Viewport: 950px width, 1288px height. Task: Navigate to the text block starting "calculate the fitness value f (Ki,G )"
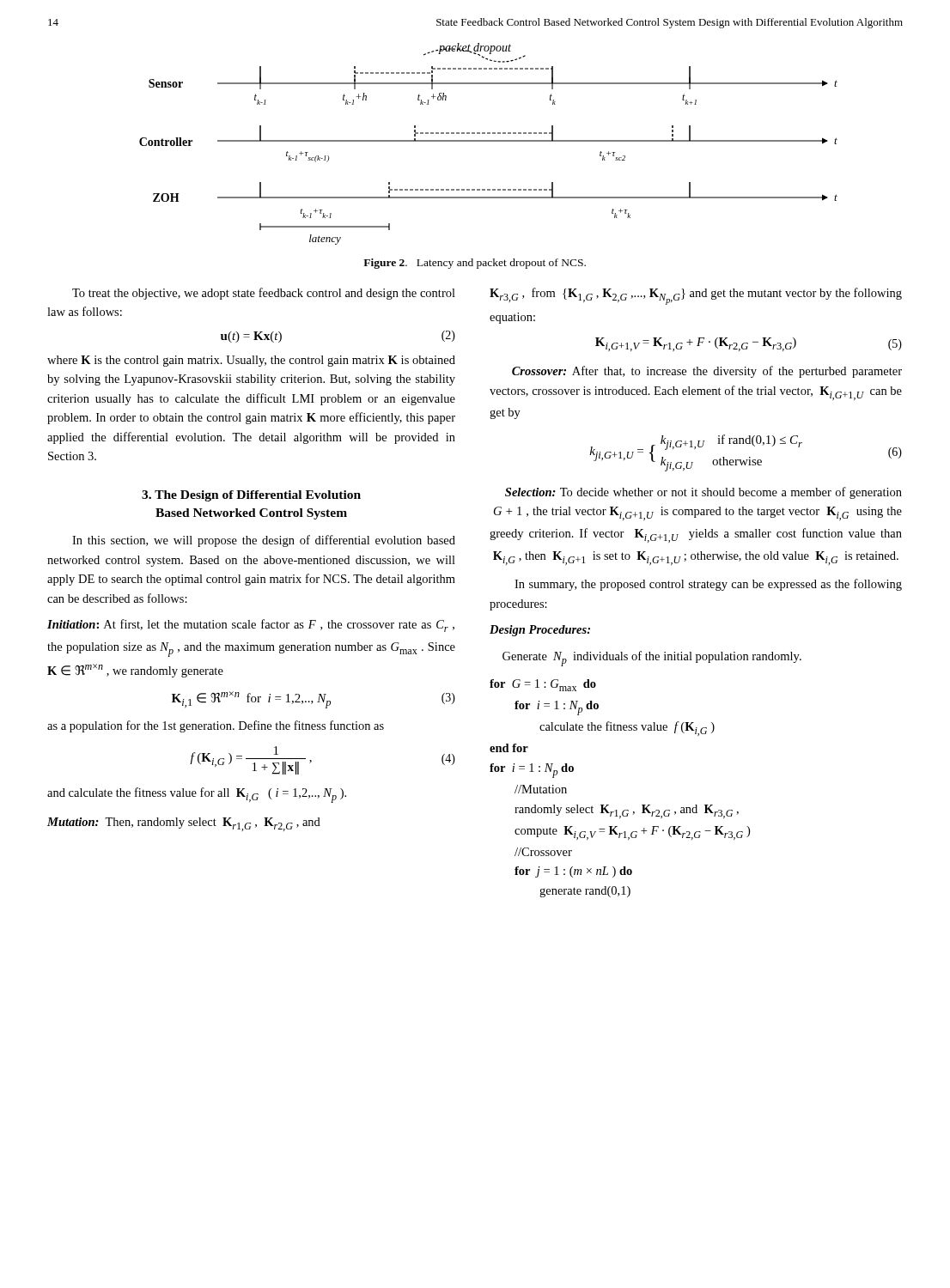(x=627, y=728)
